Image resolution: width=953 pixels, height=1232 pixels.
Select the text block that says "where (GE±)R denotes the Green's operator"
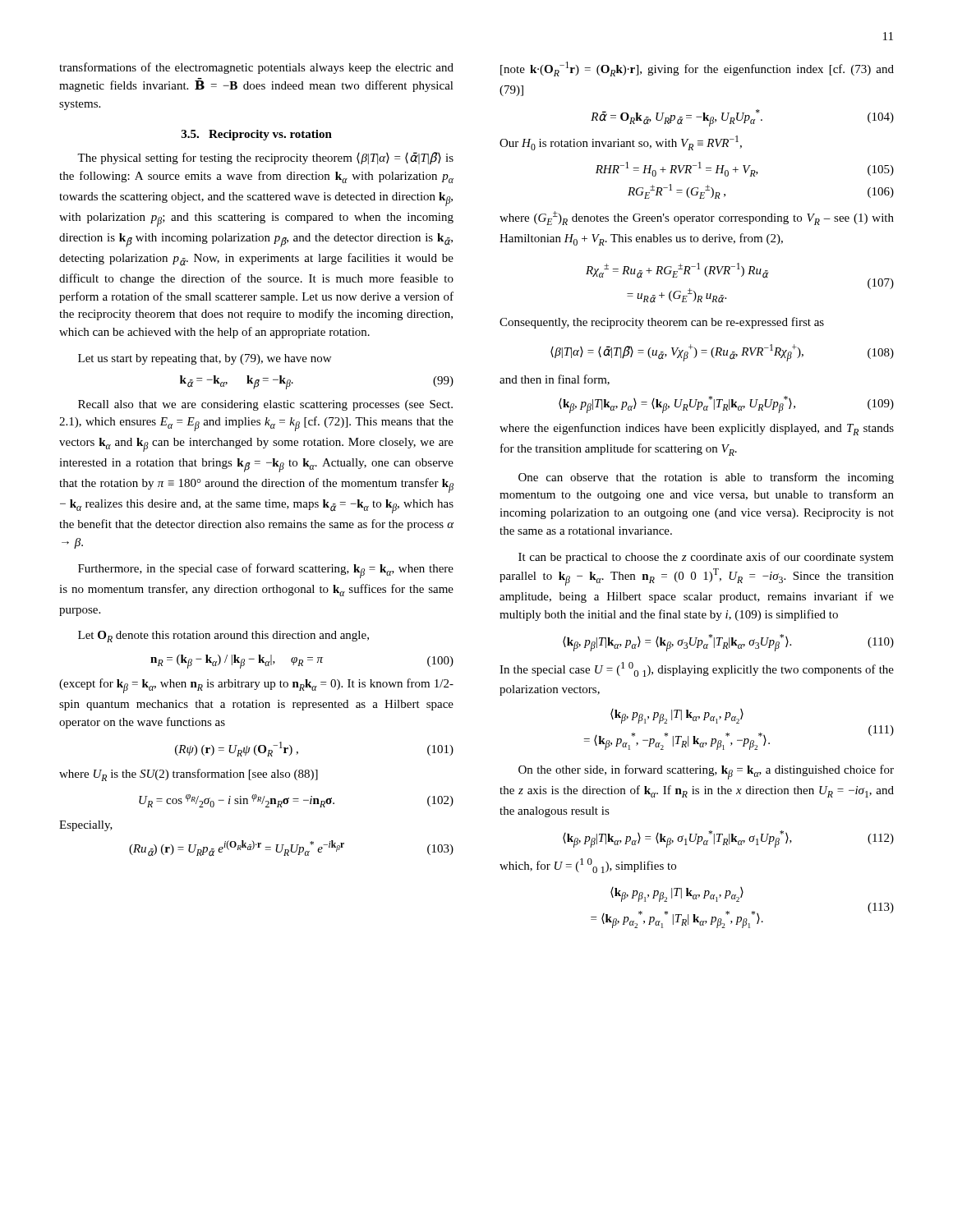click(x=697, y=229)
